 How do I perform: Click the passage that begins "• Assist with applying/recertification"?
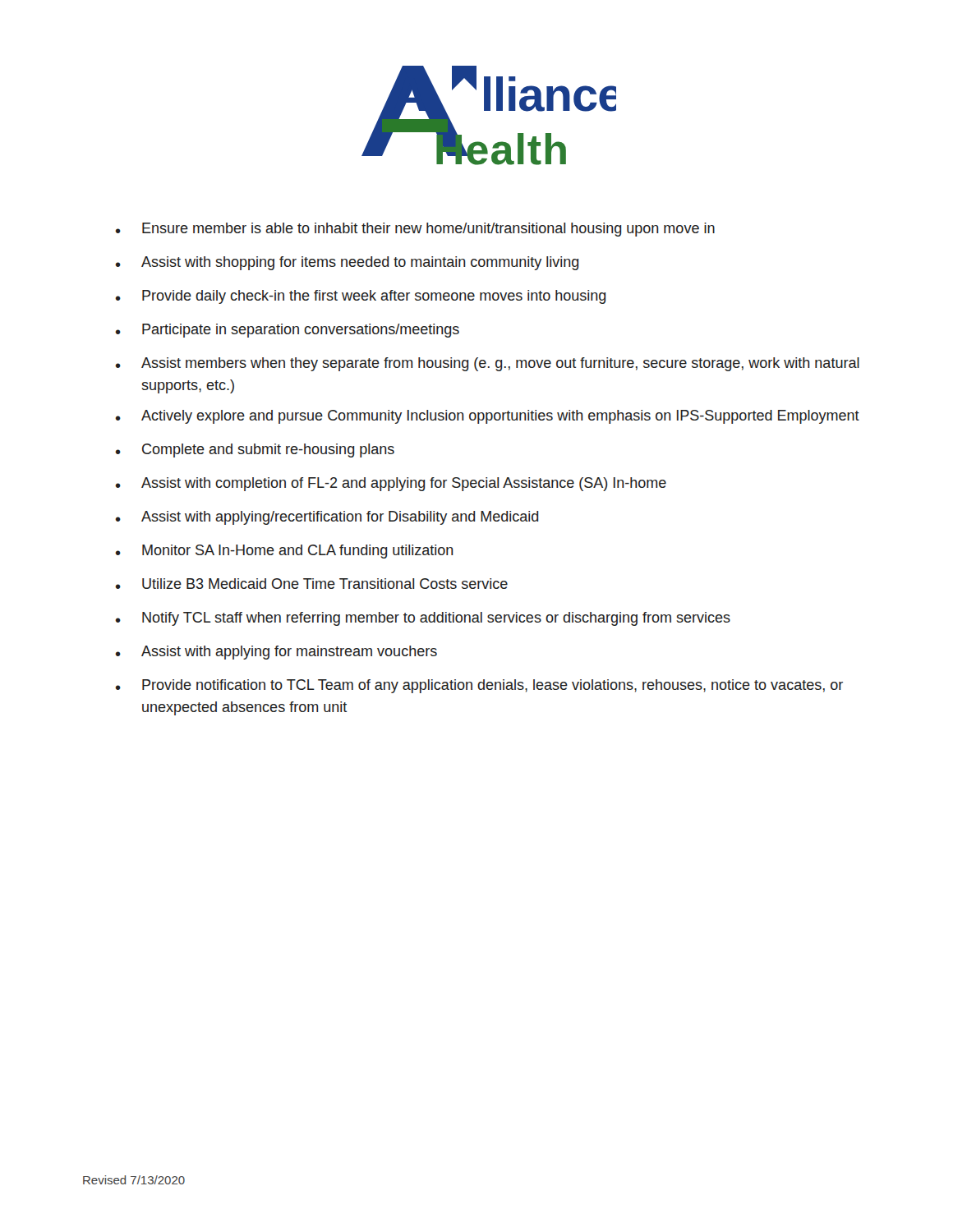point(493,519)
